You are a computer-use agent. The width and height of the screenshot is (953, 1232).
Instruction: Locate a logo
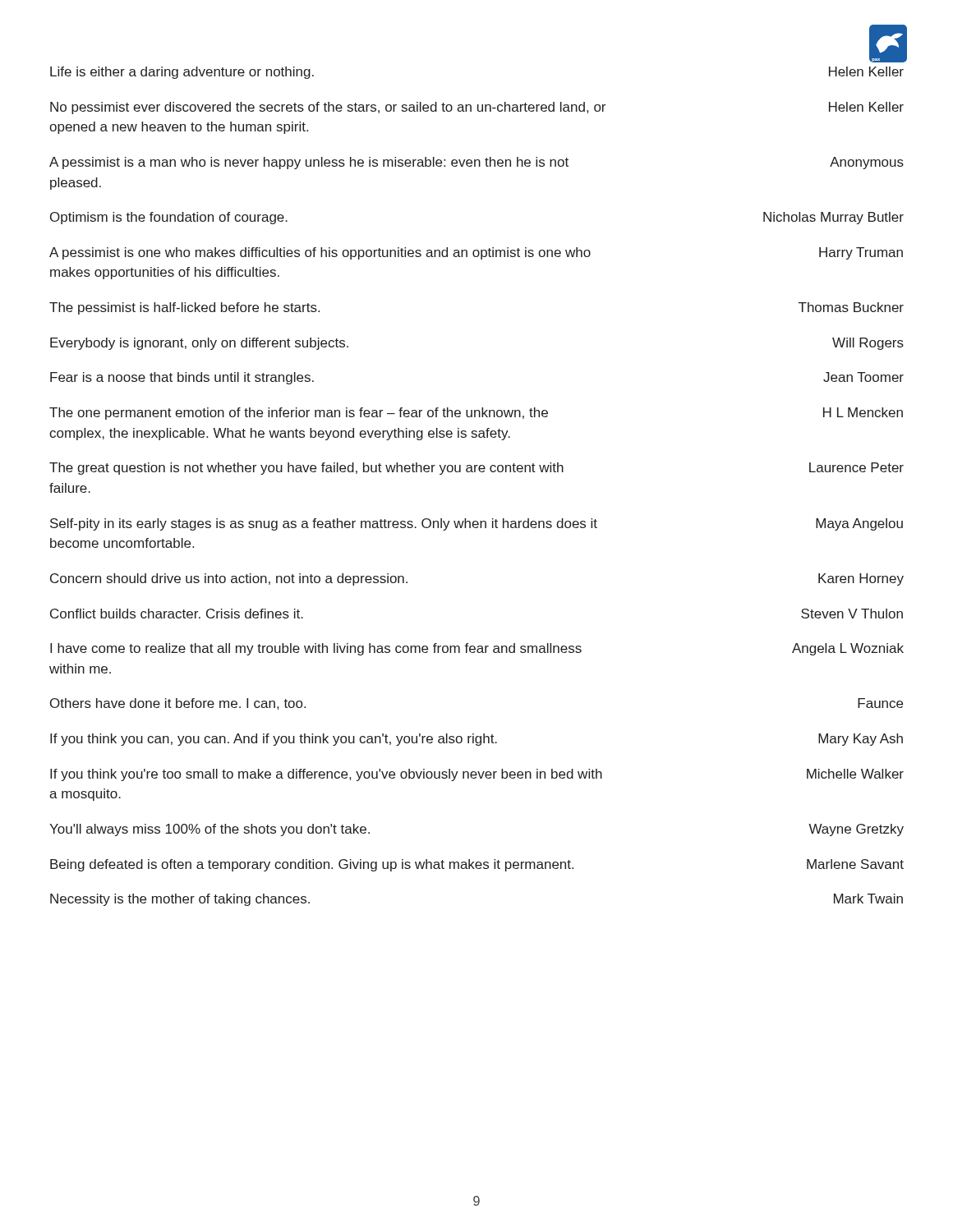(888, 44)
